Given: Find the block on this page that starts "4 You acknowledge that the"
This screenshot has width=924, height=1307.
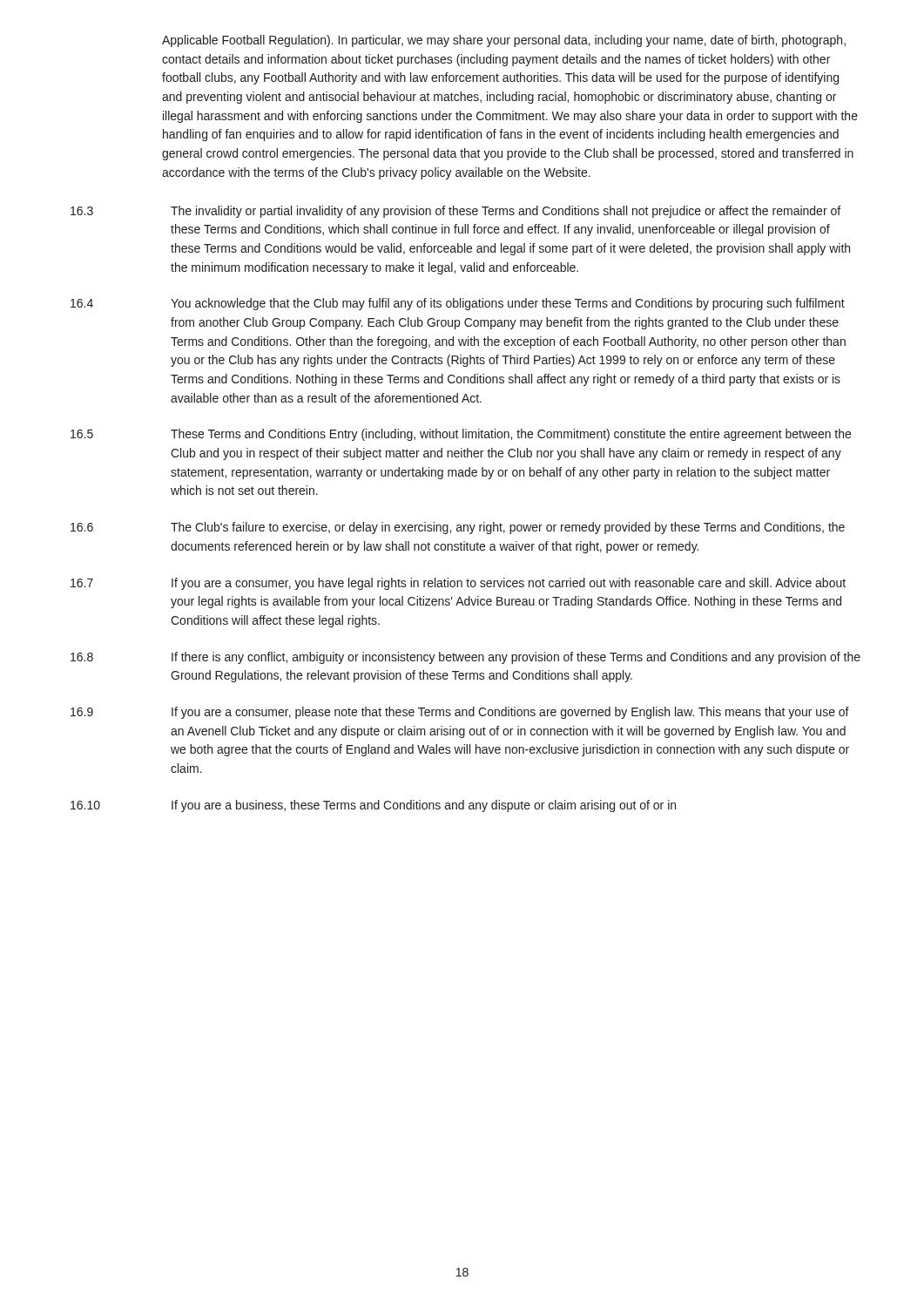Looking at the screenshot, I should [465, 351].
